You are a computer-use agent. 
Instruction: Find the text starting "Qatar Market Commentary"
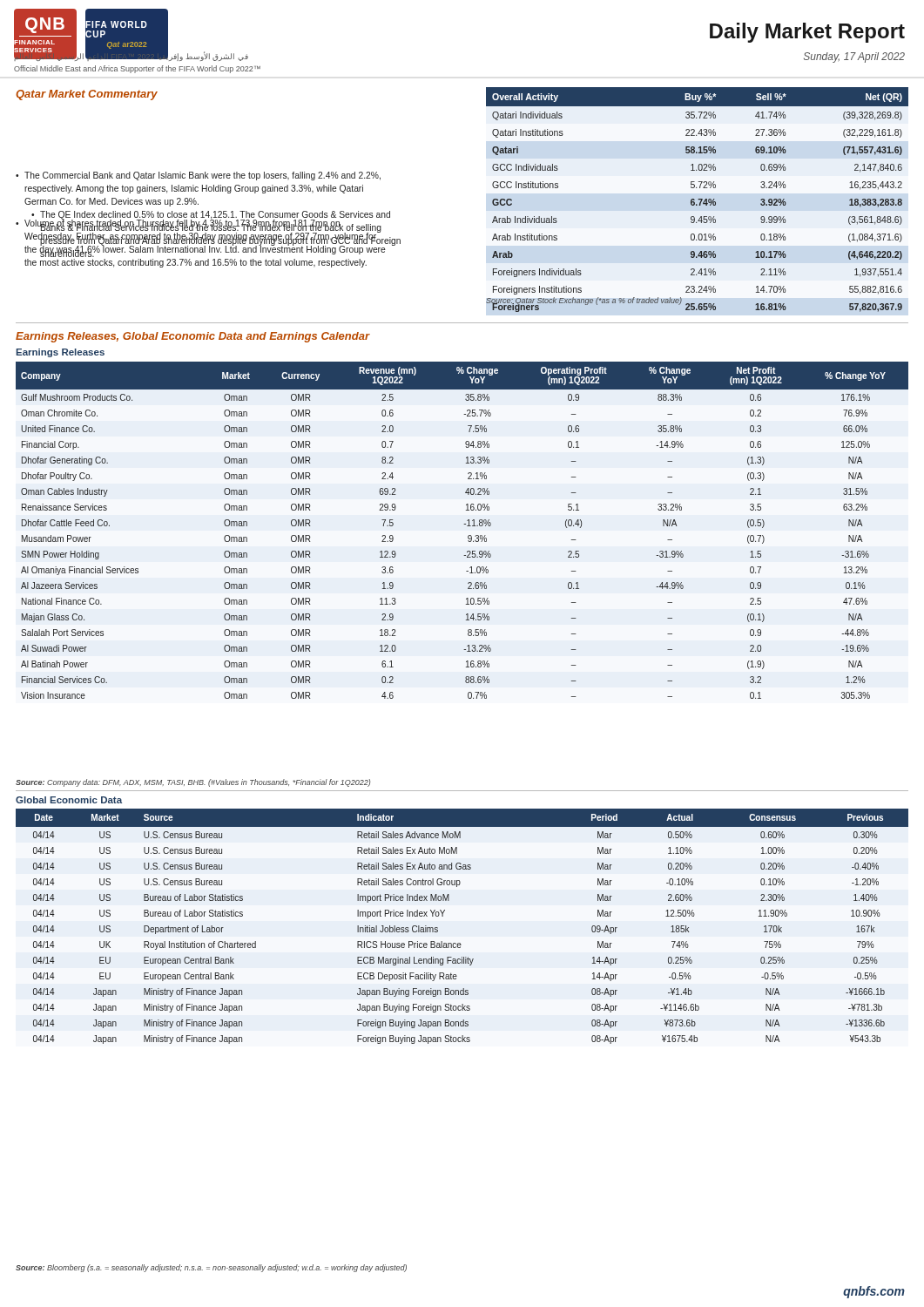[86, 94]
